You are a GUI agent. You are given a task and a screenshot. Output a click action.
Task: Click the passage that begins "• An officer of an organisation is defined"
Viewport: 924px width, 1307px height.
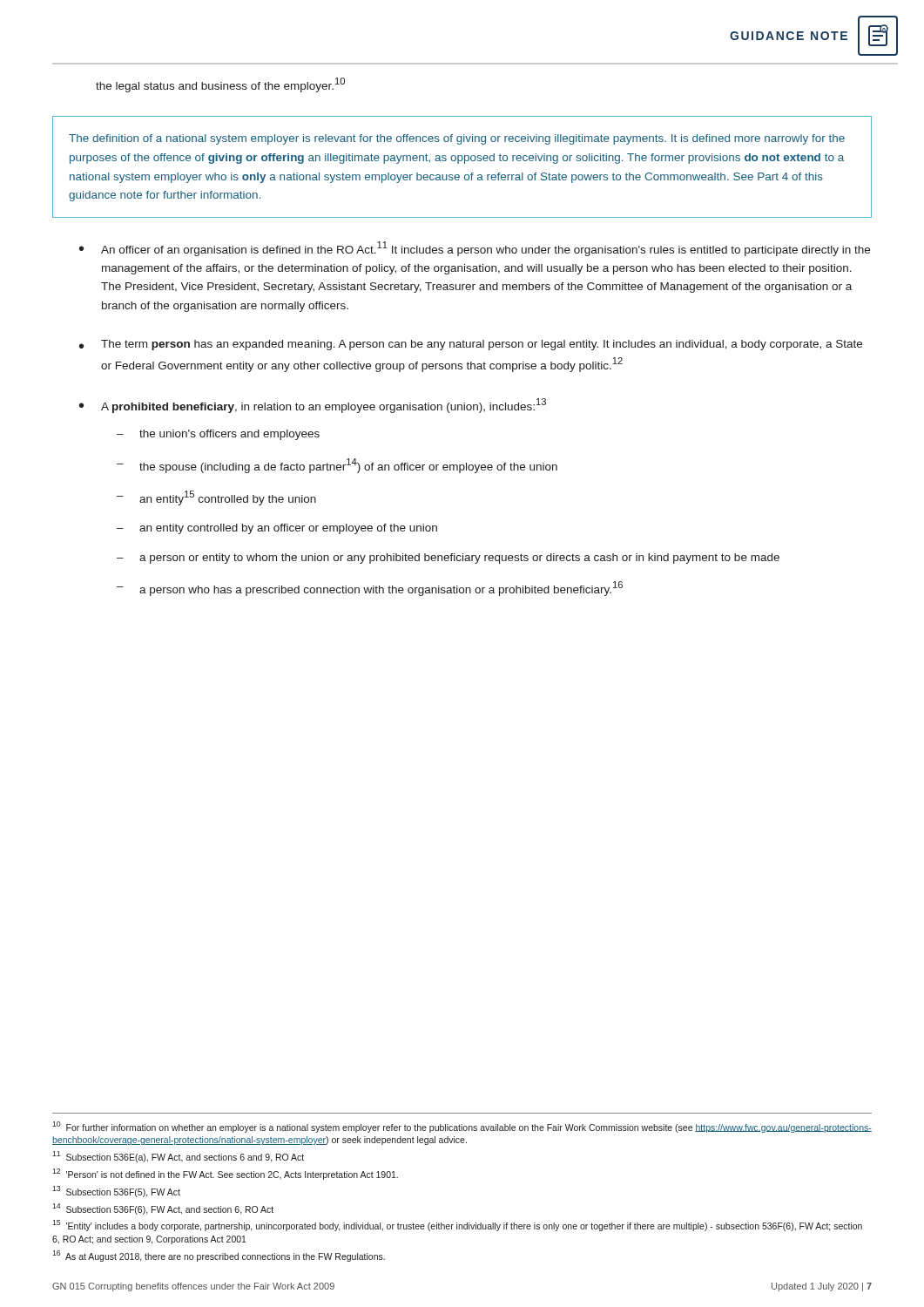475,276
